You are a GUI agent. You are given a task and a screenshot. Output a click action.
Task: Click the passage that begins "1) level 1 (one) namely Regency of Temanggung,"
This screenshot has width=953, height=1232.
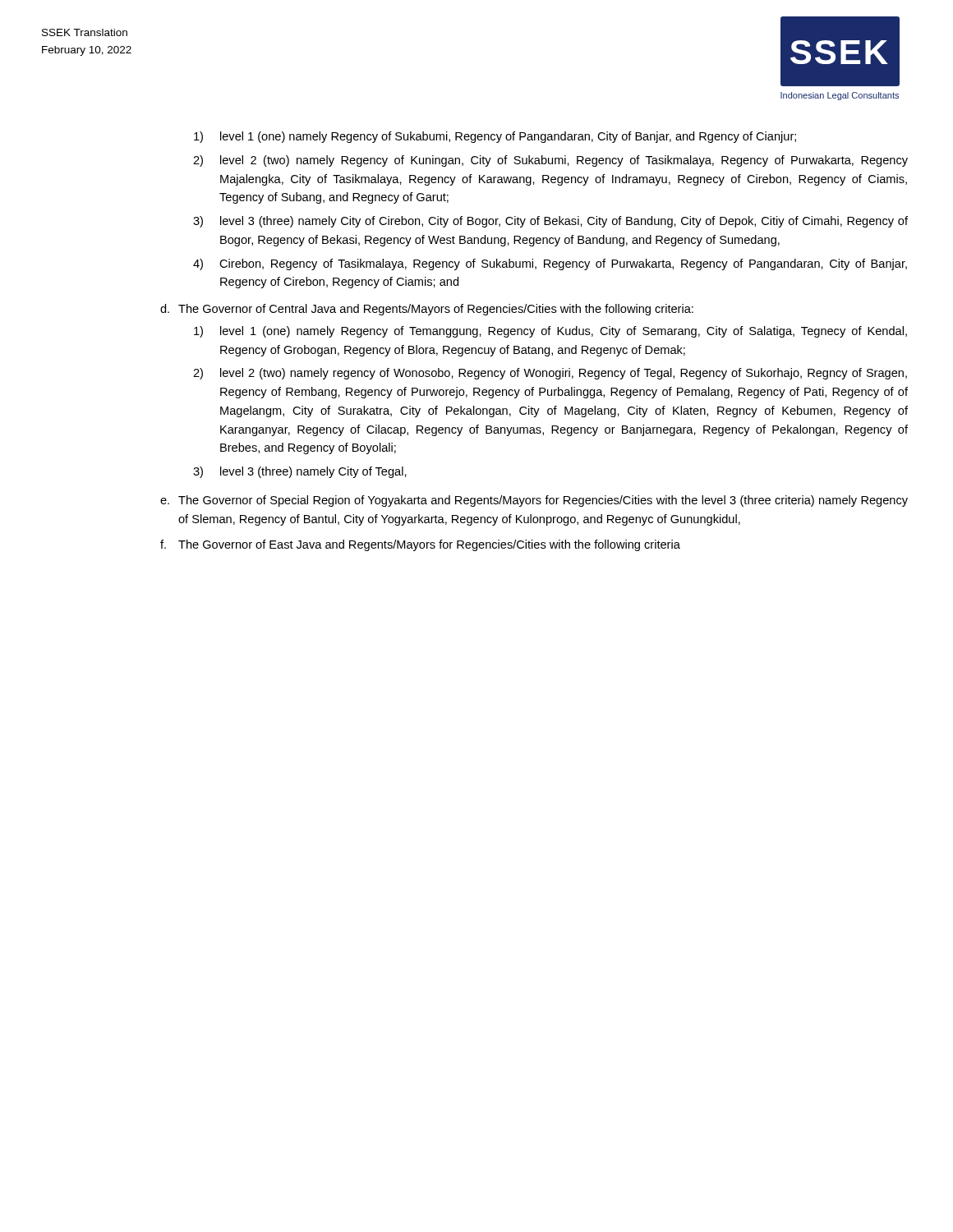point(550,341)
